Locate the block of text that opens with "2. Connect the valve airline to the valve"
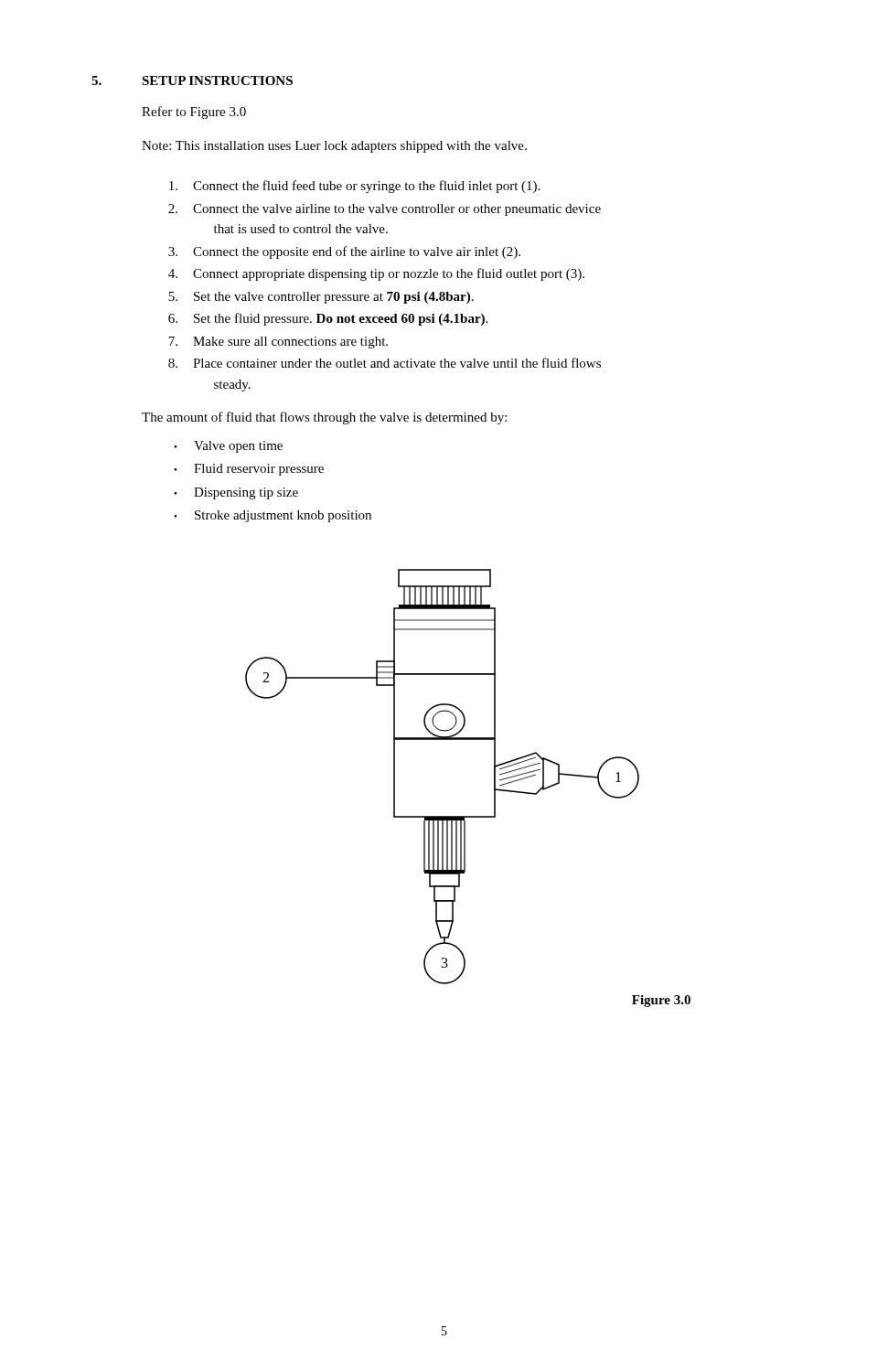 469,219
